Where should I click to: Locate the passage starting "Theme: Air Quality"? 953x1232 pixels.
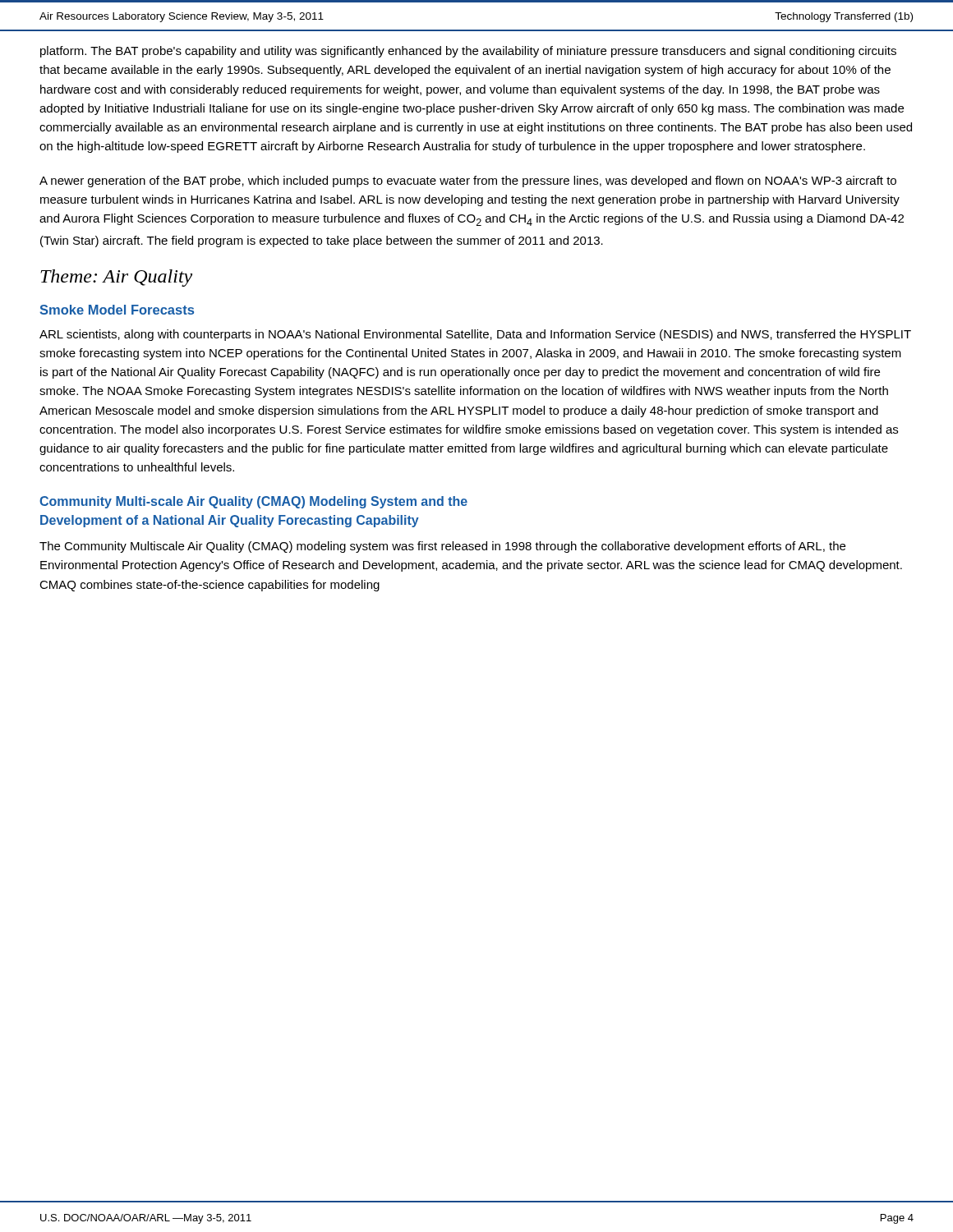pyautogui.click(x=116, y=276)
